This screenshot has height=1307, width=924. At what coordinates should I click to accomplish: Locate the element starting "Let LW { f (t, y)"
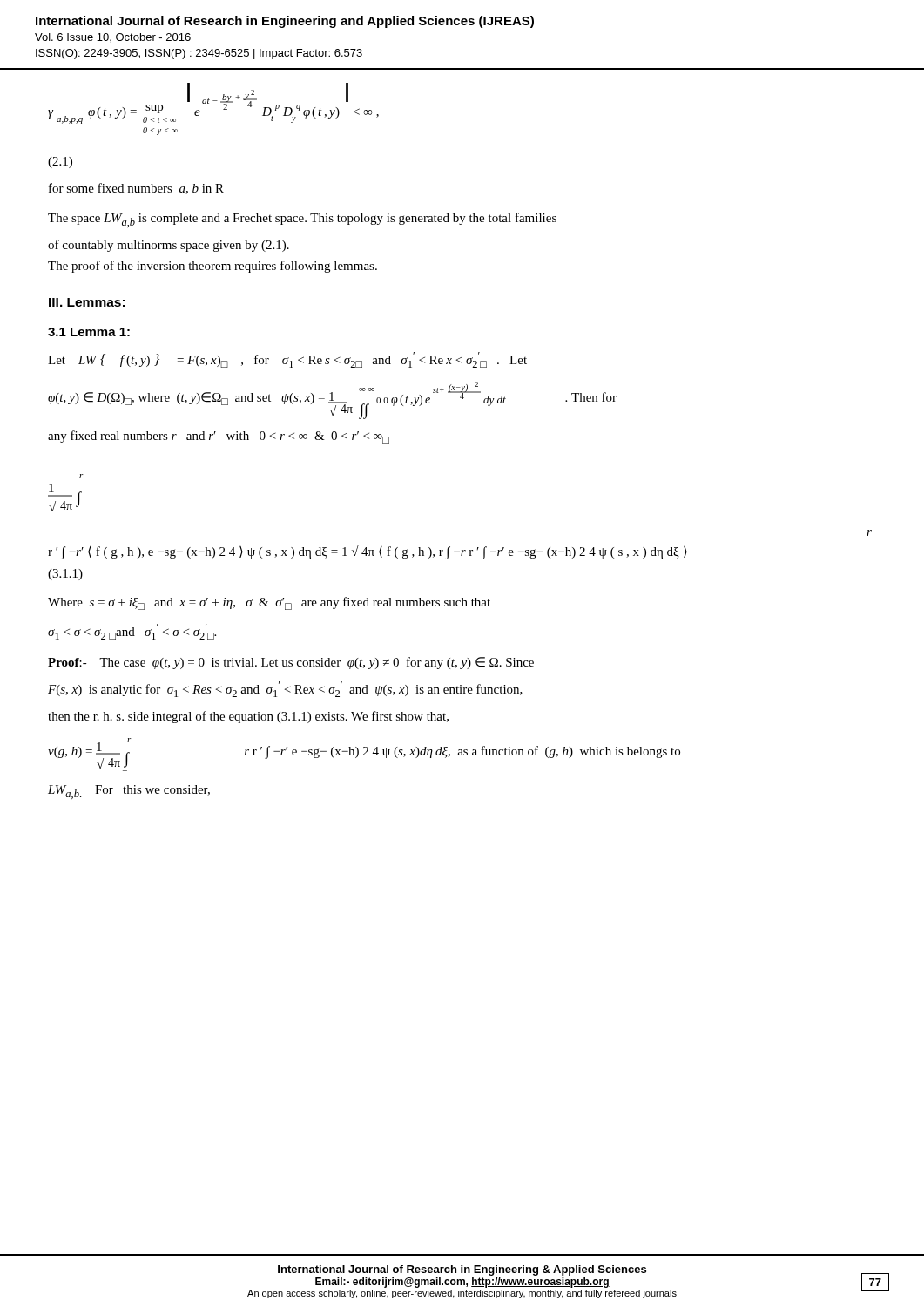tap(287, 360)
